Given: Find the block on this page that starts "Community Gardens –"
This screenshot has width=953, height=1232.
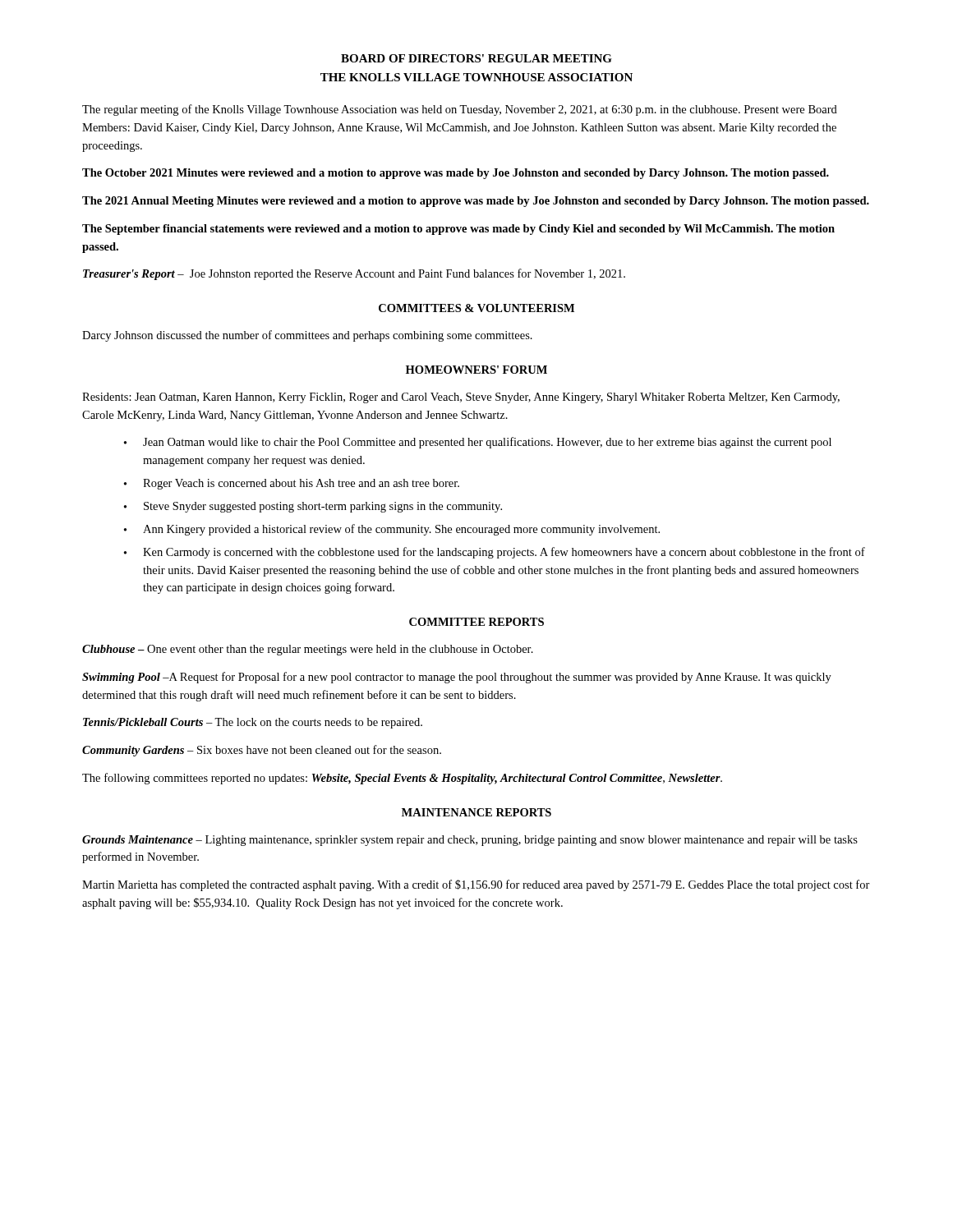Looking at the screenshot, I should click(x=262, y=750).
